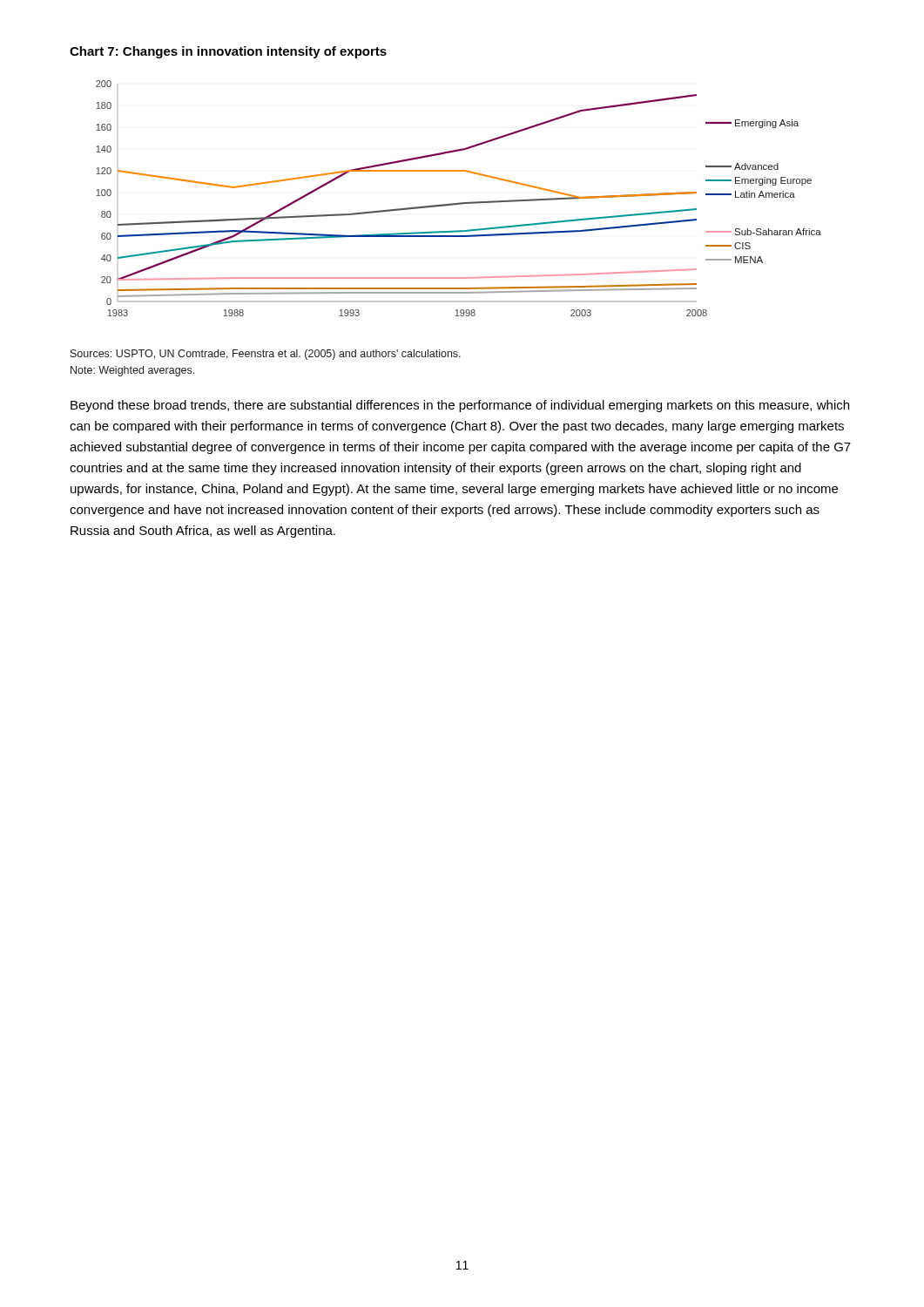Find the caption

point(265,362)
